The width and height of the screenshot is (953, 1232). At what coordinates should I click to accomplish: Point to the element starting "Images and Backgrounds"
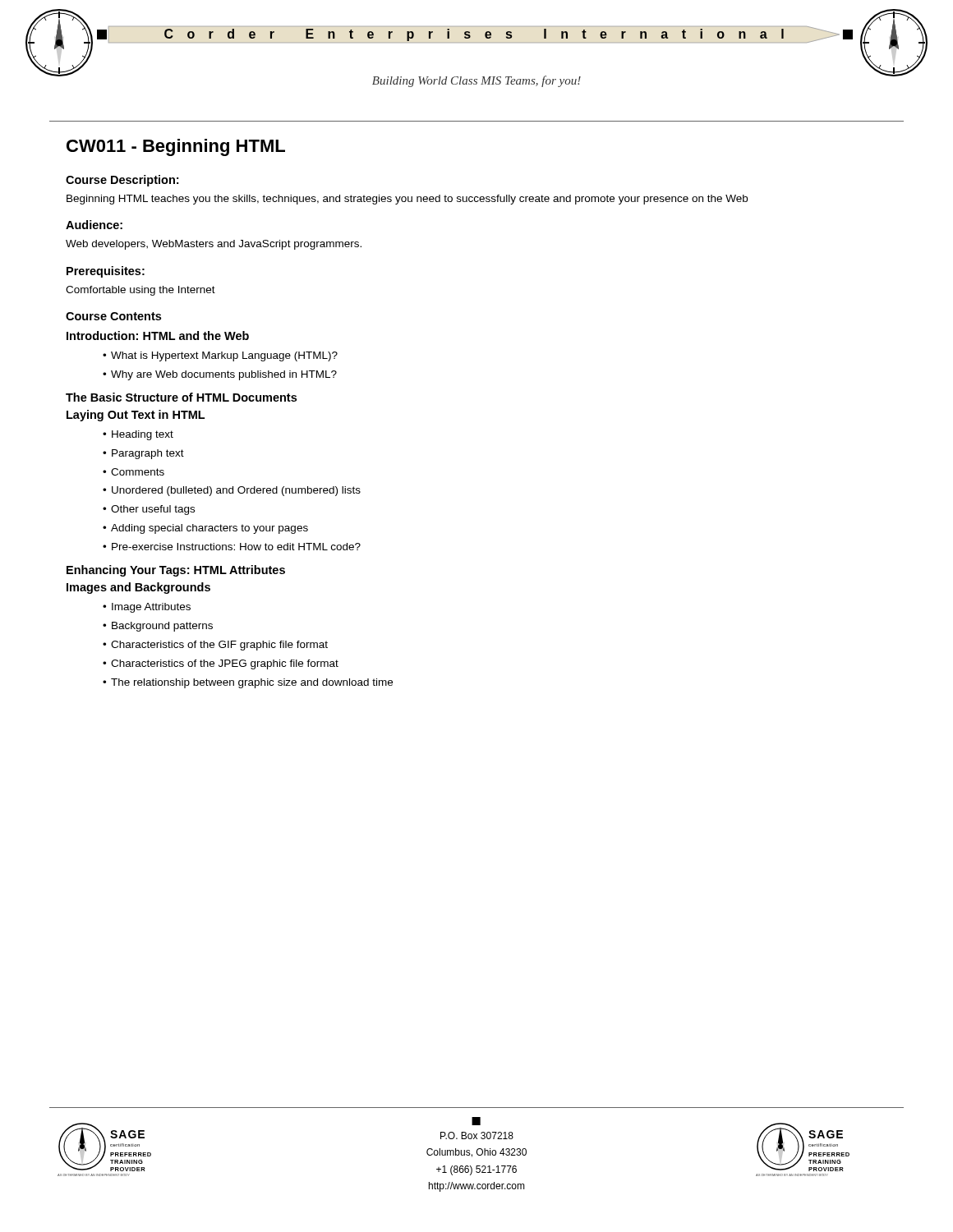tap(138, 587)
